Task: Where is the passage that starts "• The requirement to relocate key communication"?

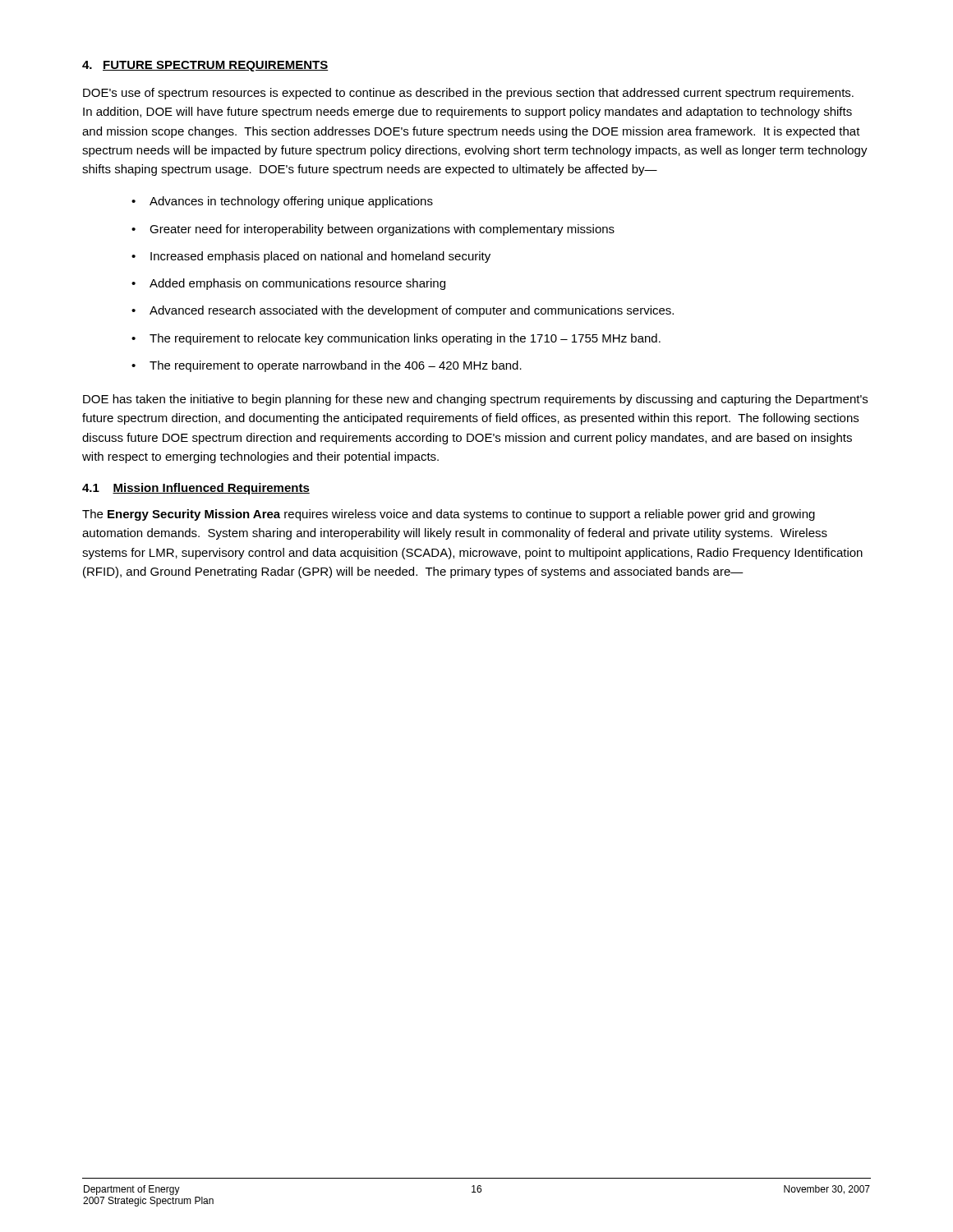Action: coord(396,338)
